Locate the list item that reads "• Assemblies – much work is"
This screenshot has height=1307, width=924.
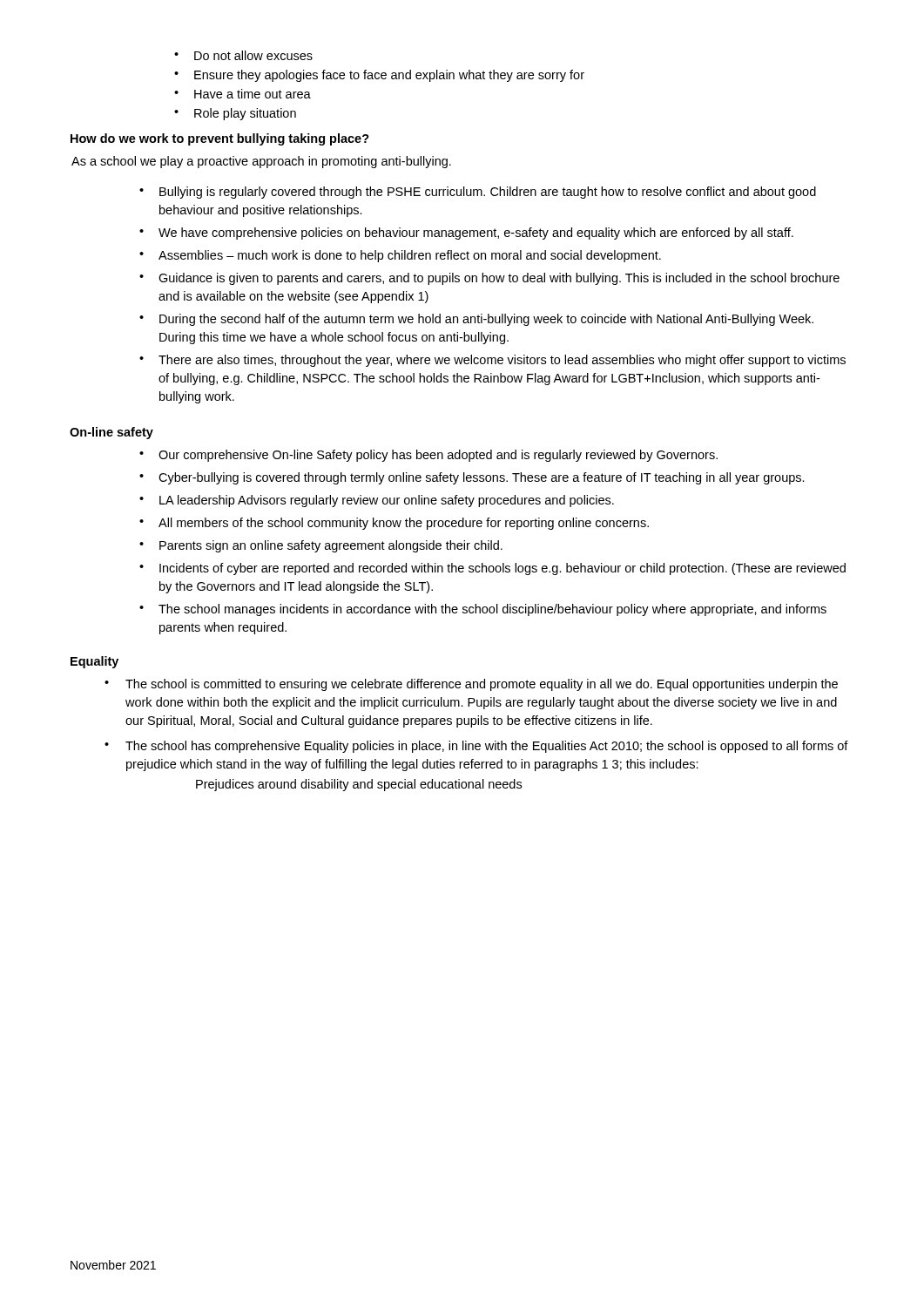497,256
